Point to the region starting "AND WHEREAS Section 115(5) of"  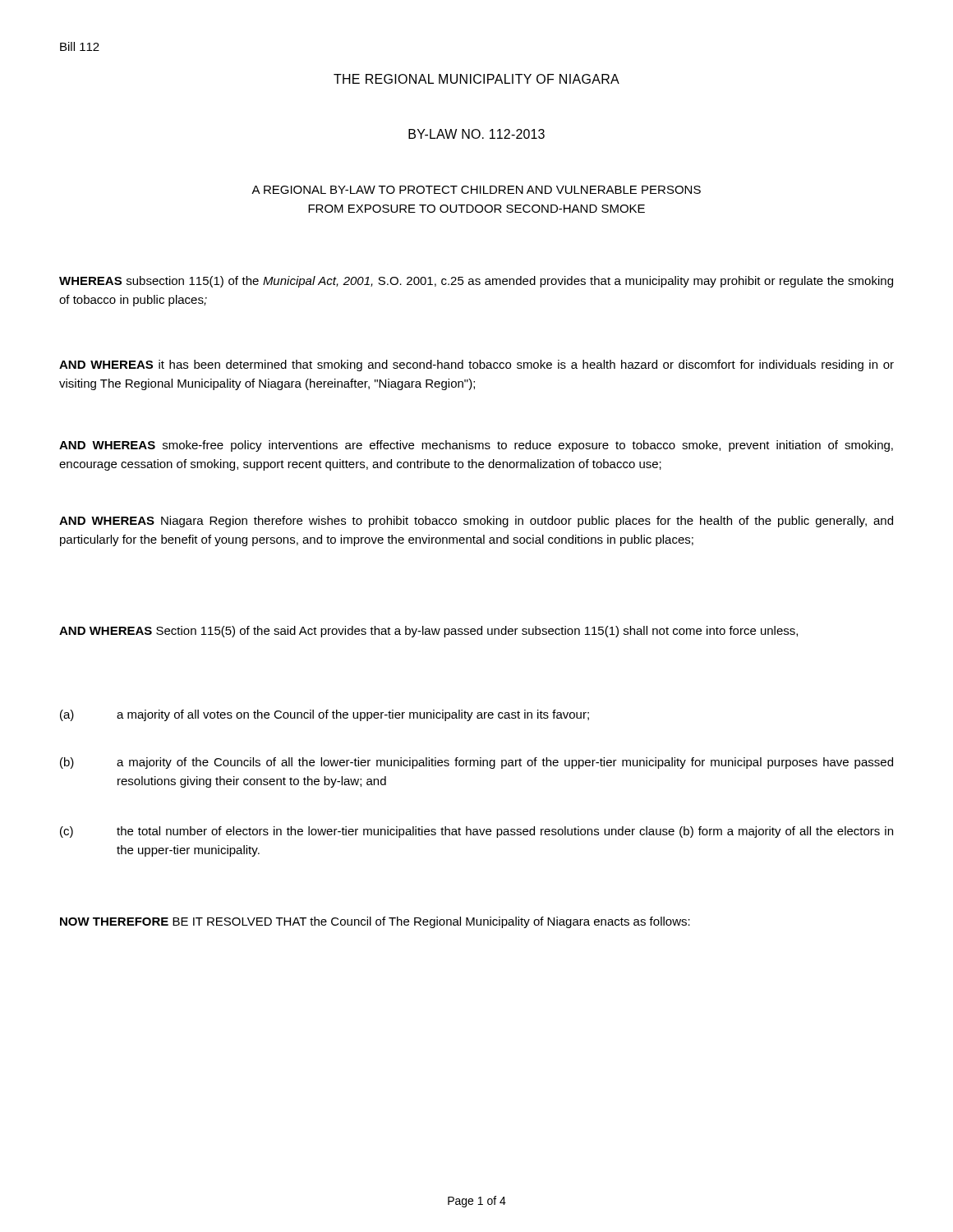coord(429,630)
